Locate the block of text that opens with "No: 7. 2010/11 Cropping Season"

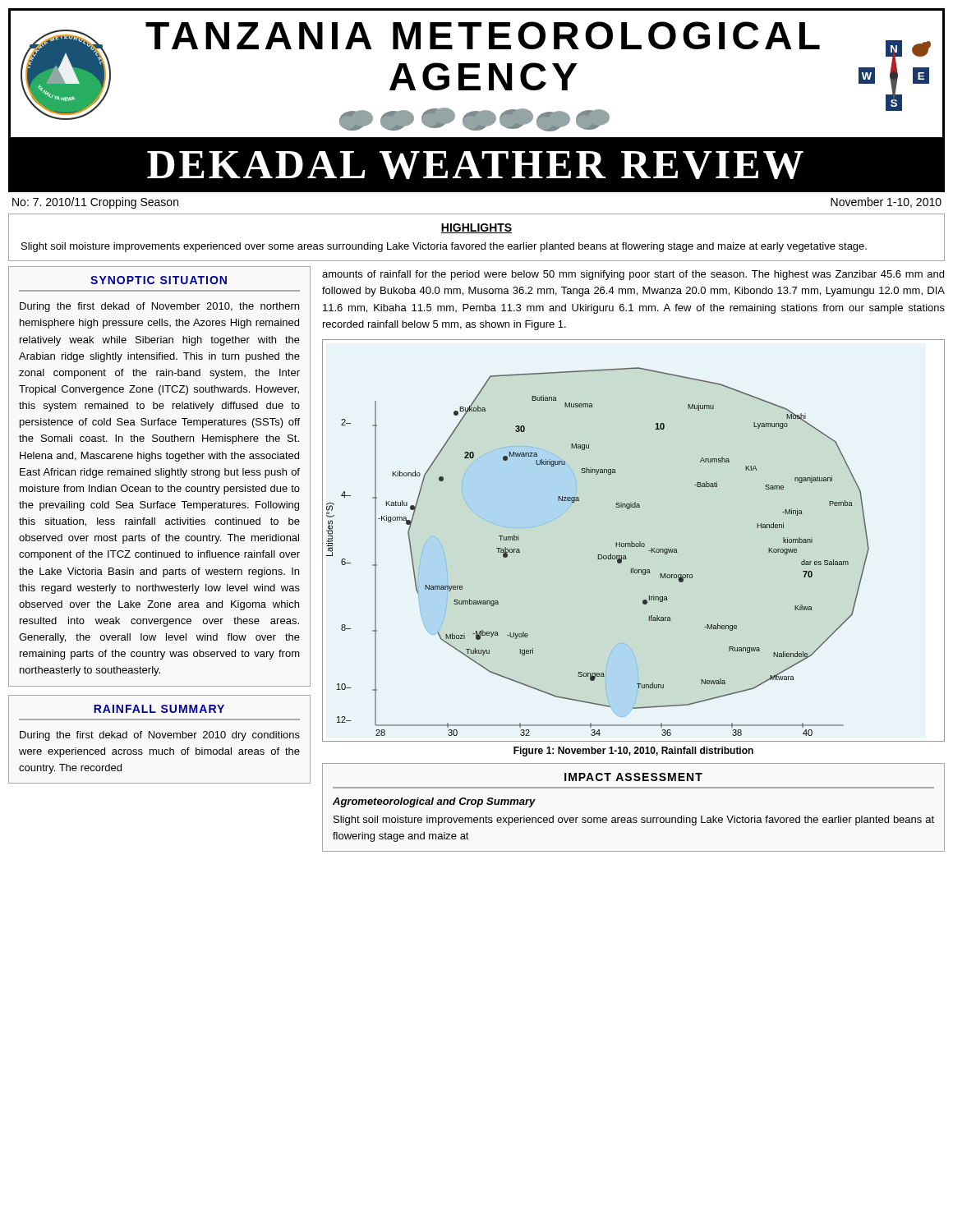tap(476, 202)
